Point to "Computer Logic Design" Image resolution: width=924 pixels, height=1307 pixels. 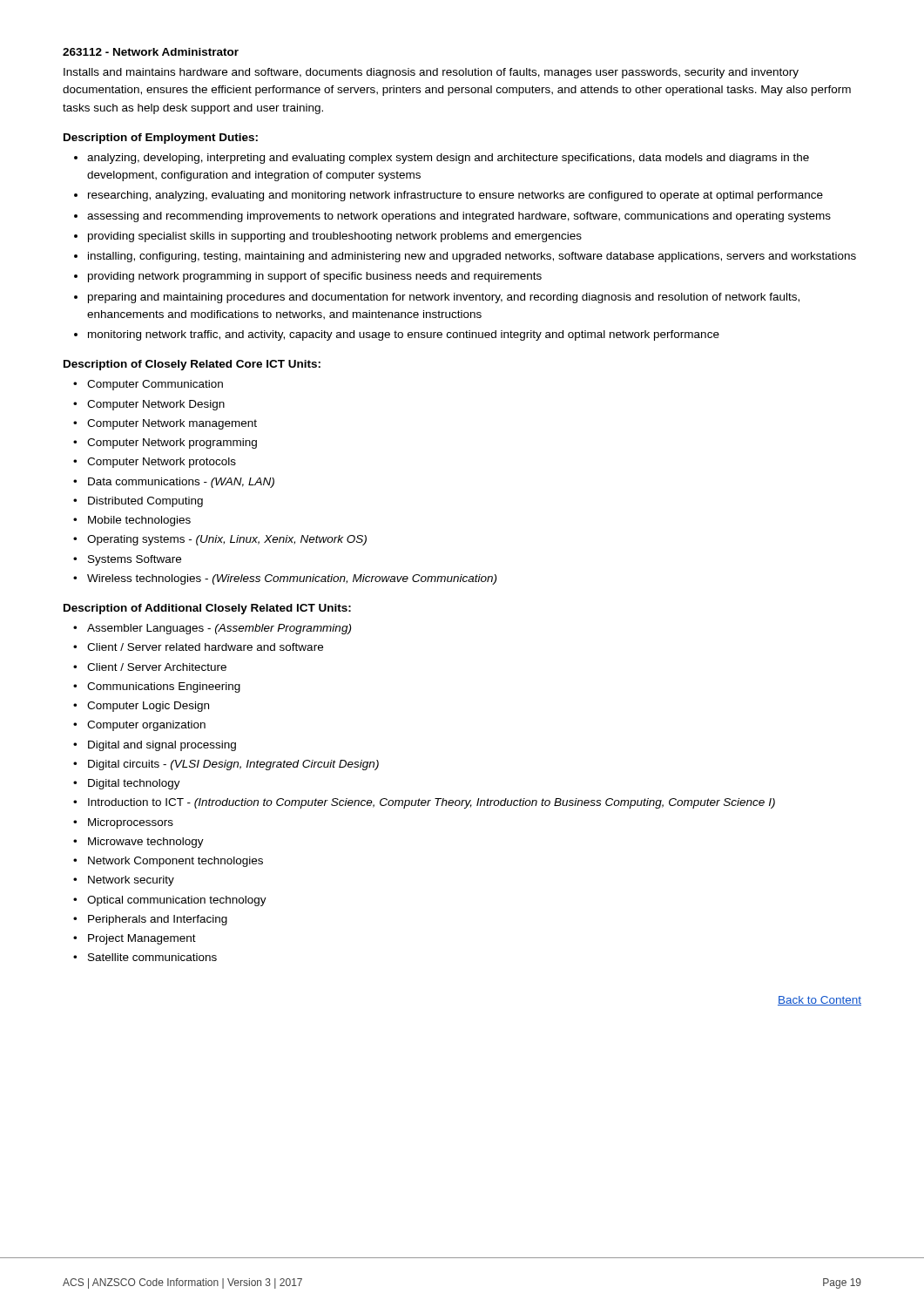pyautogui.click(x=149, y=705)
